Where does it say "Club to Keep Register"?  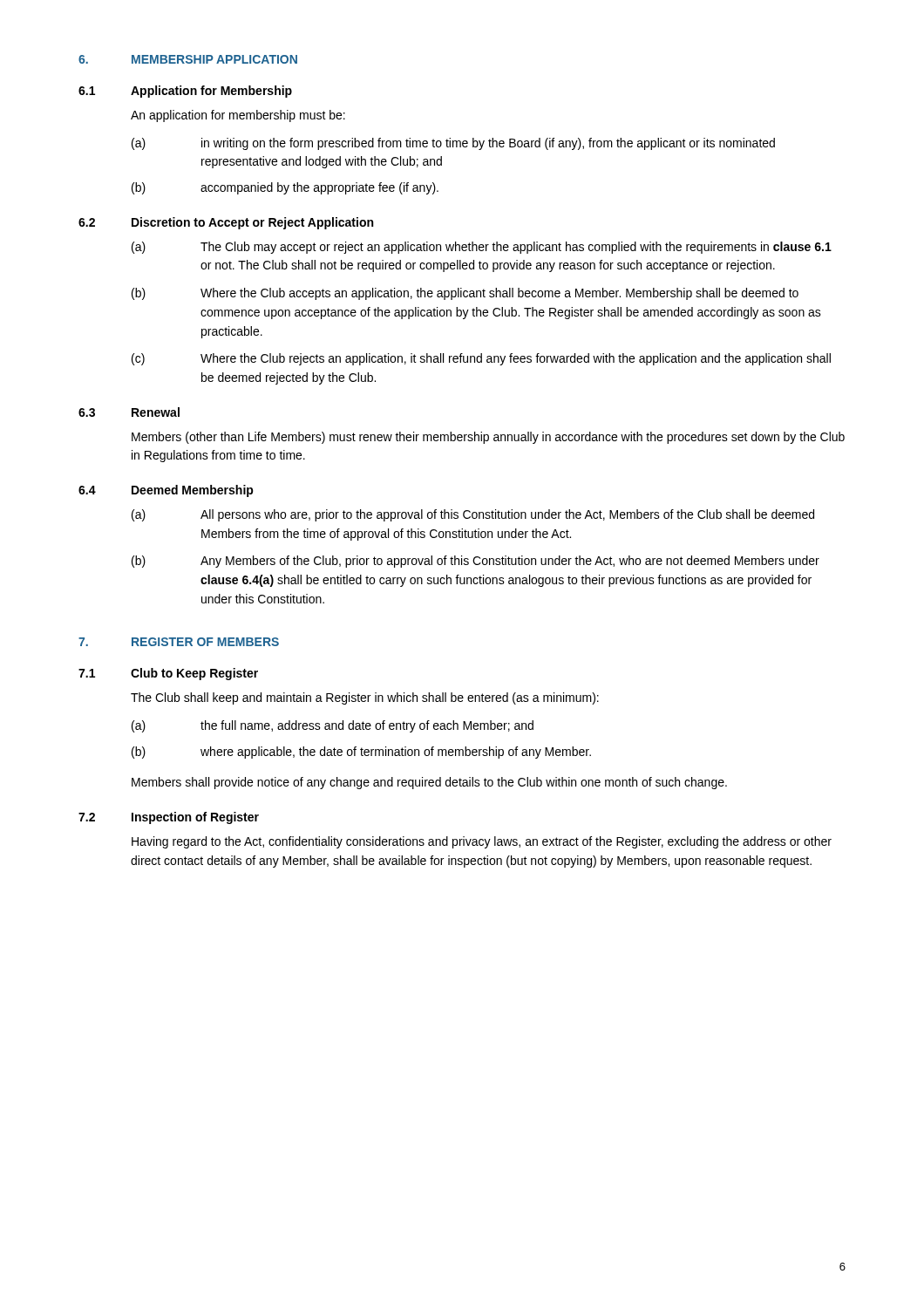[x=195, y=673]
